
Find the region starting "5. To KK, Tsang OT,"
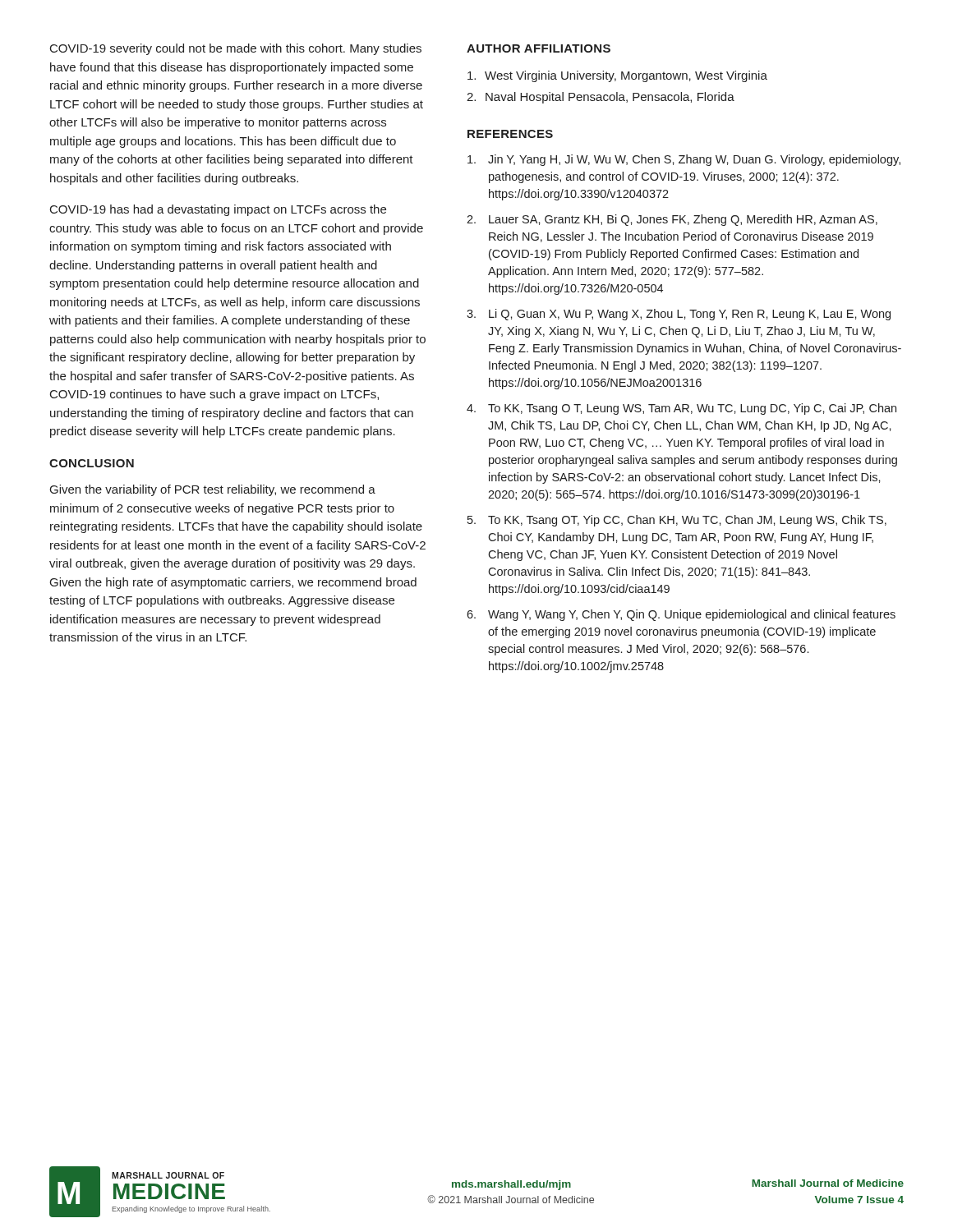click(685, 555)
